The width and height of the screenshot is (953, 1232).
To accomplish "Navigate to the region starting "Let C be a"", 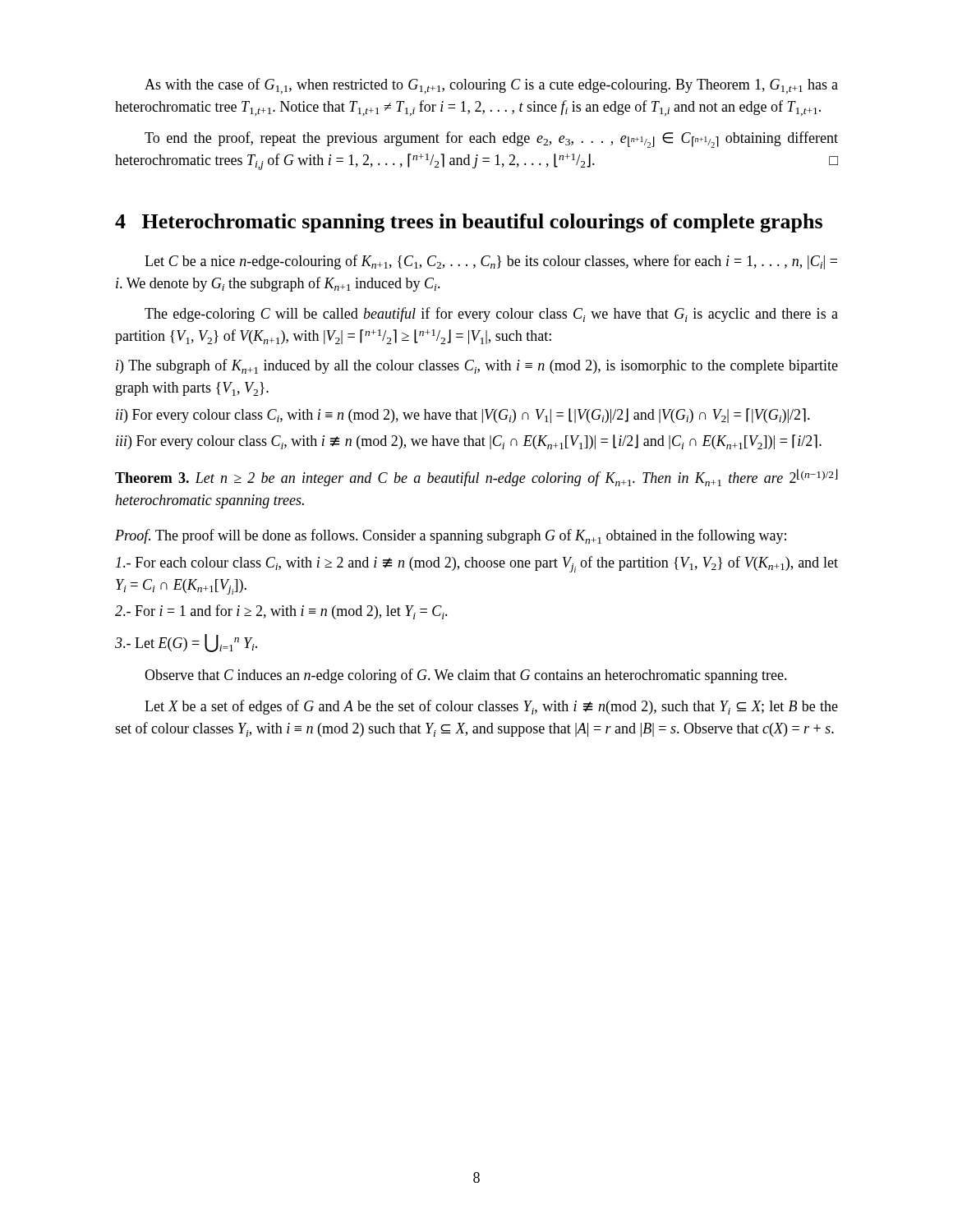I will (476, 272).
